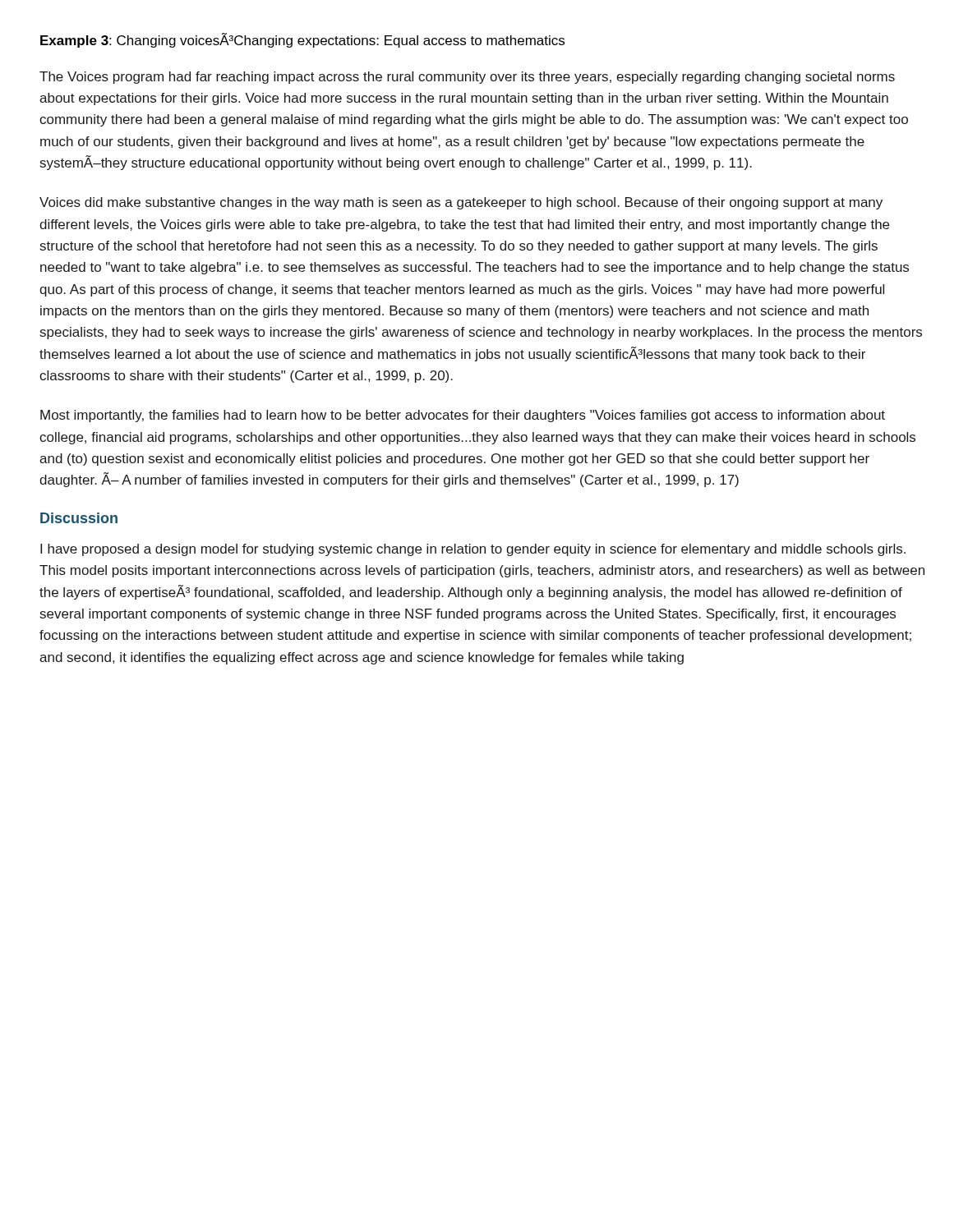Navigate to the element starting "I have proposed a design model"

coord(482,603)
